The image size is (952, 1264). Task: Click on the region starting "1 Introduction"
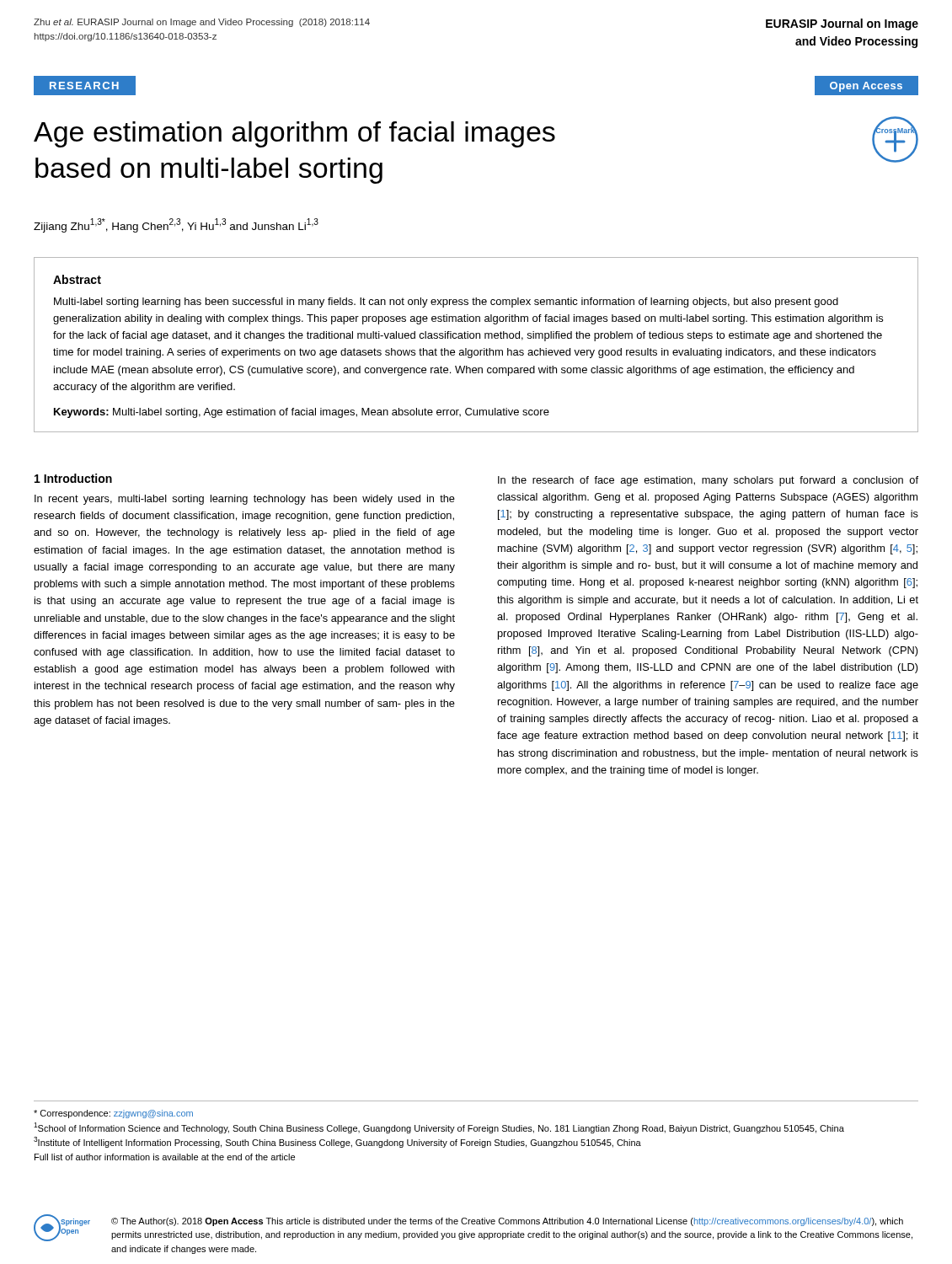(x=73, y=479)
